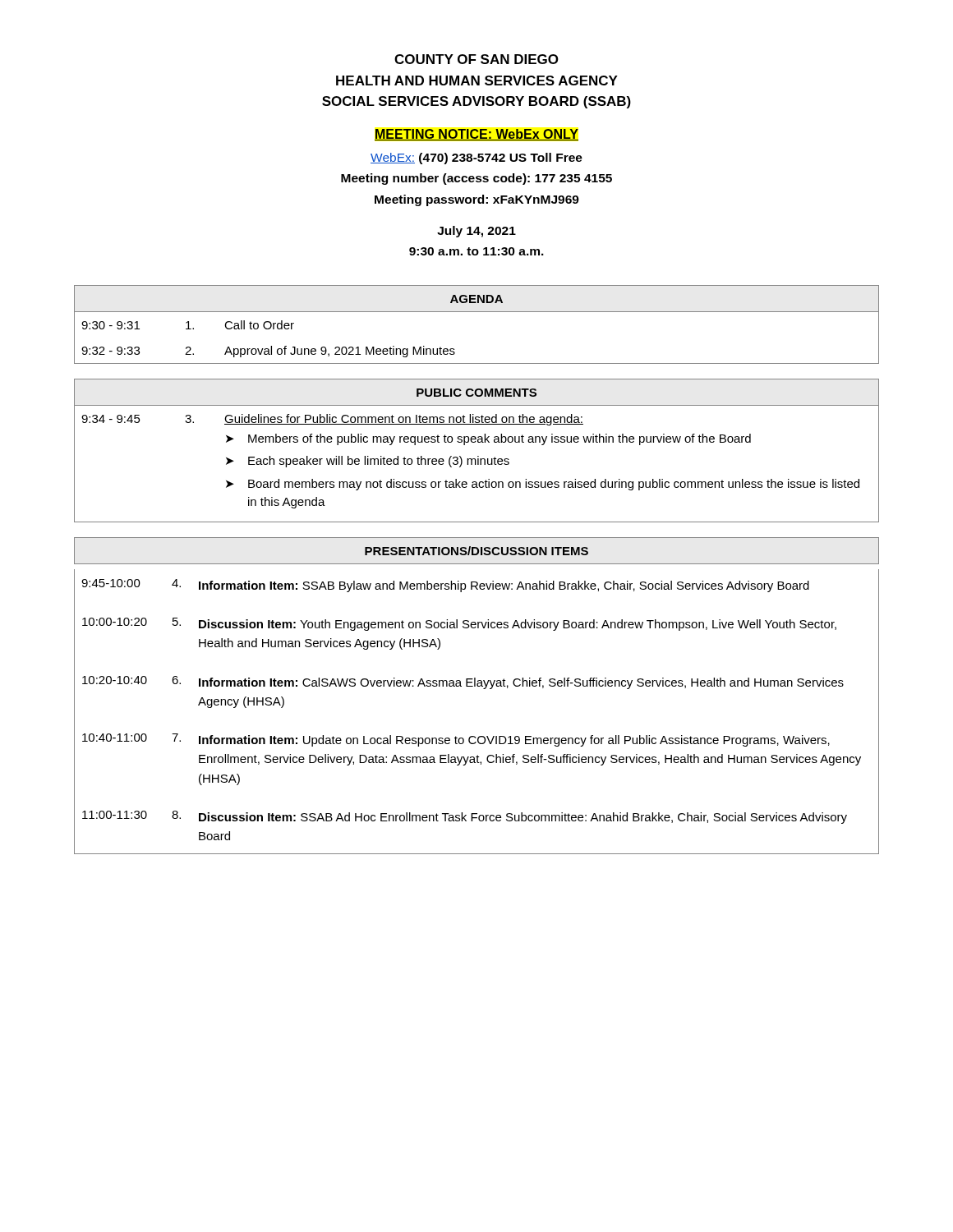Click on the region starting "10:20-10:40 6. Information Item: CalSAWS Overview: Assmaa Elayyat,"

pyautogui.click(x=476, y=691)
